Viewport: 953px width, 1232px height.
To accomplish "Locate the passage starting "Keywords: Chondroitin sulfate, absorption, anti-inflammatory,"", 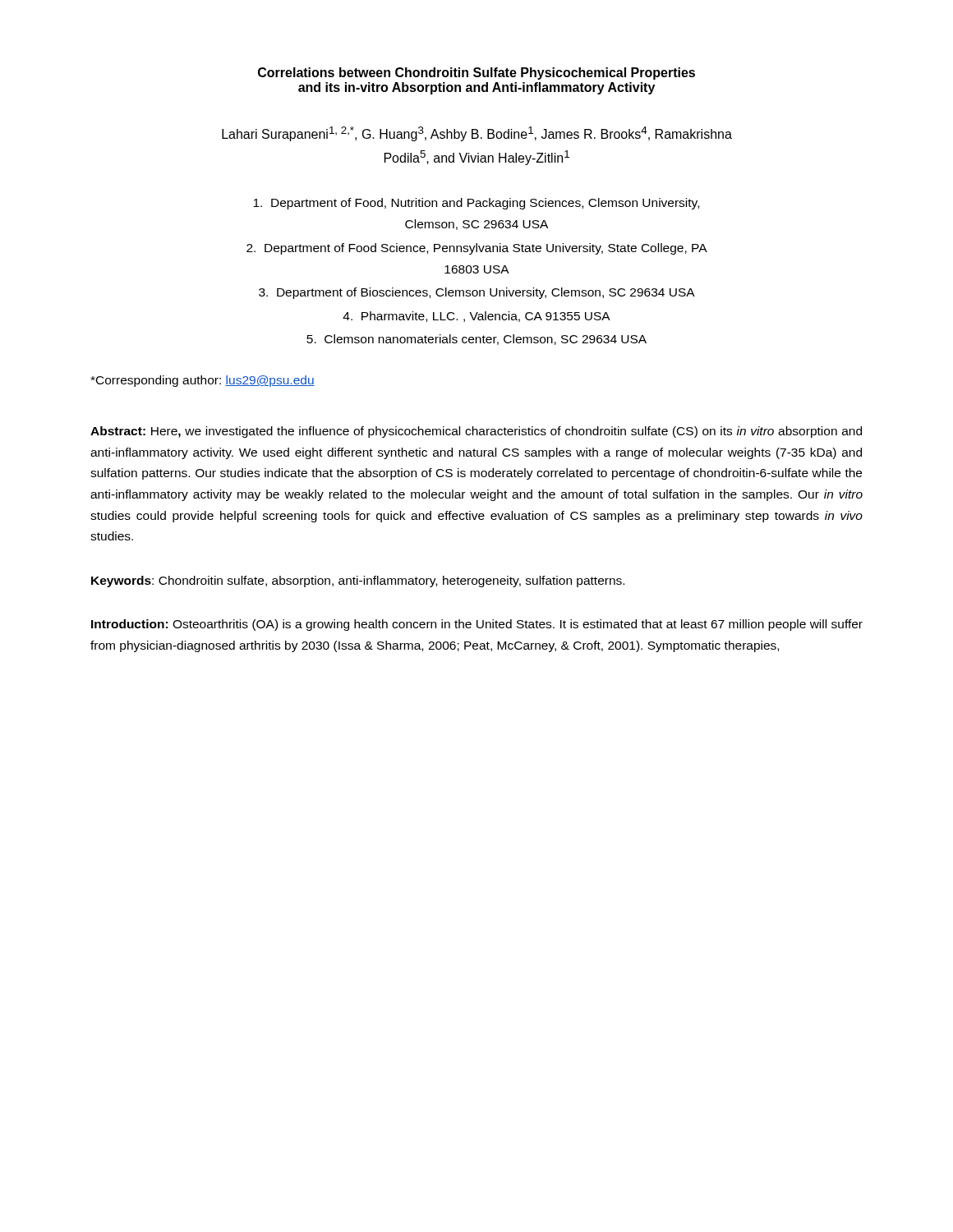I will 358,580.
